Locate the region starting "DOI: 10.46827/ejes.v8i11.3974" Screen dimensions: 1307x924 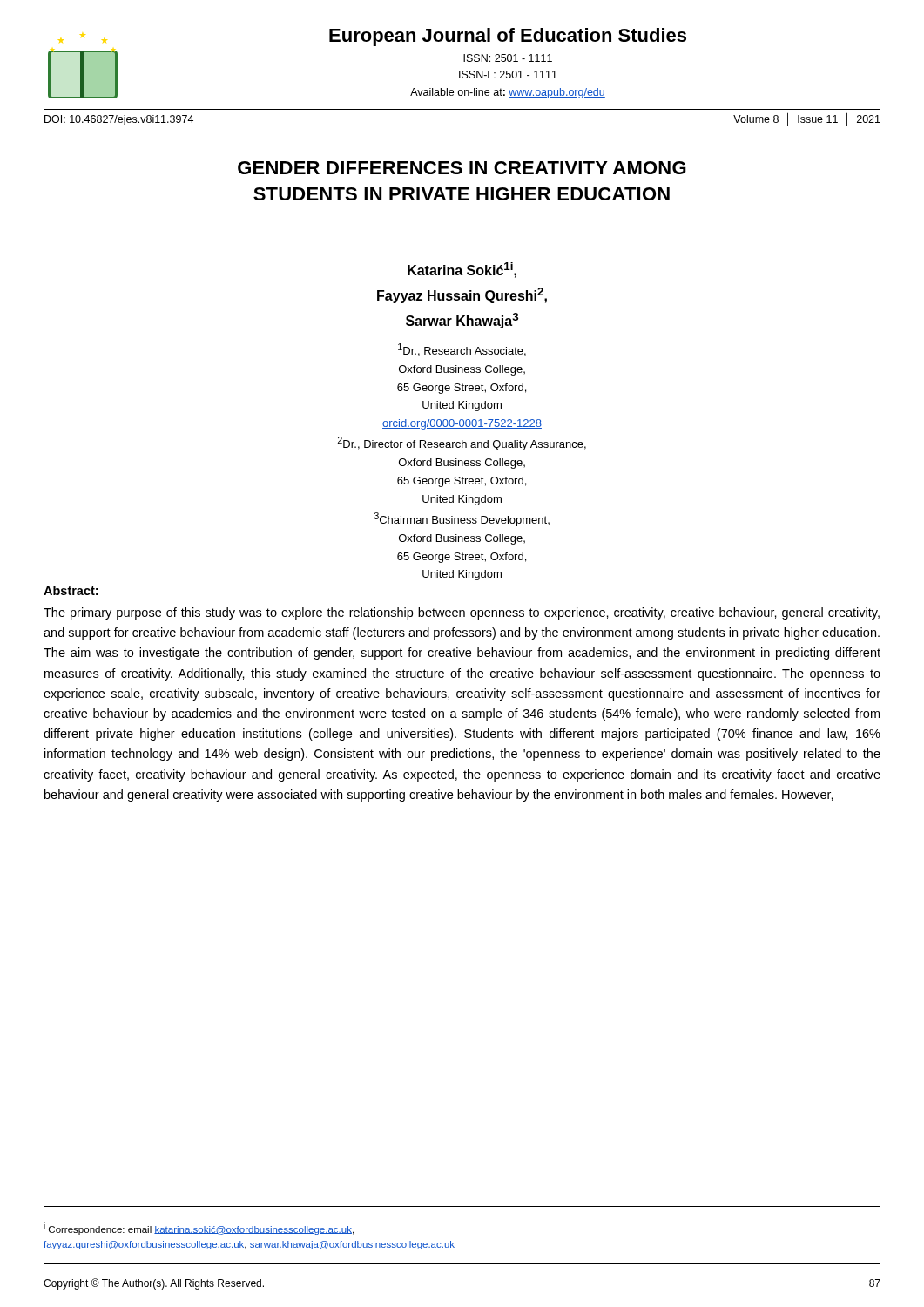tap(119, 119)
